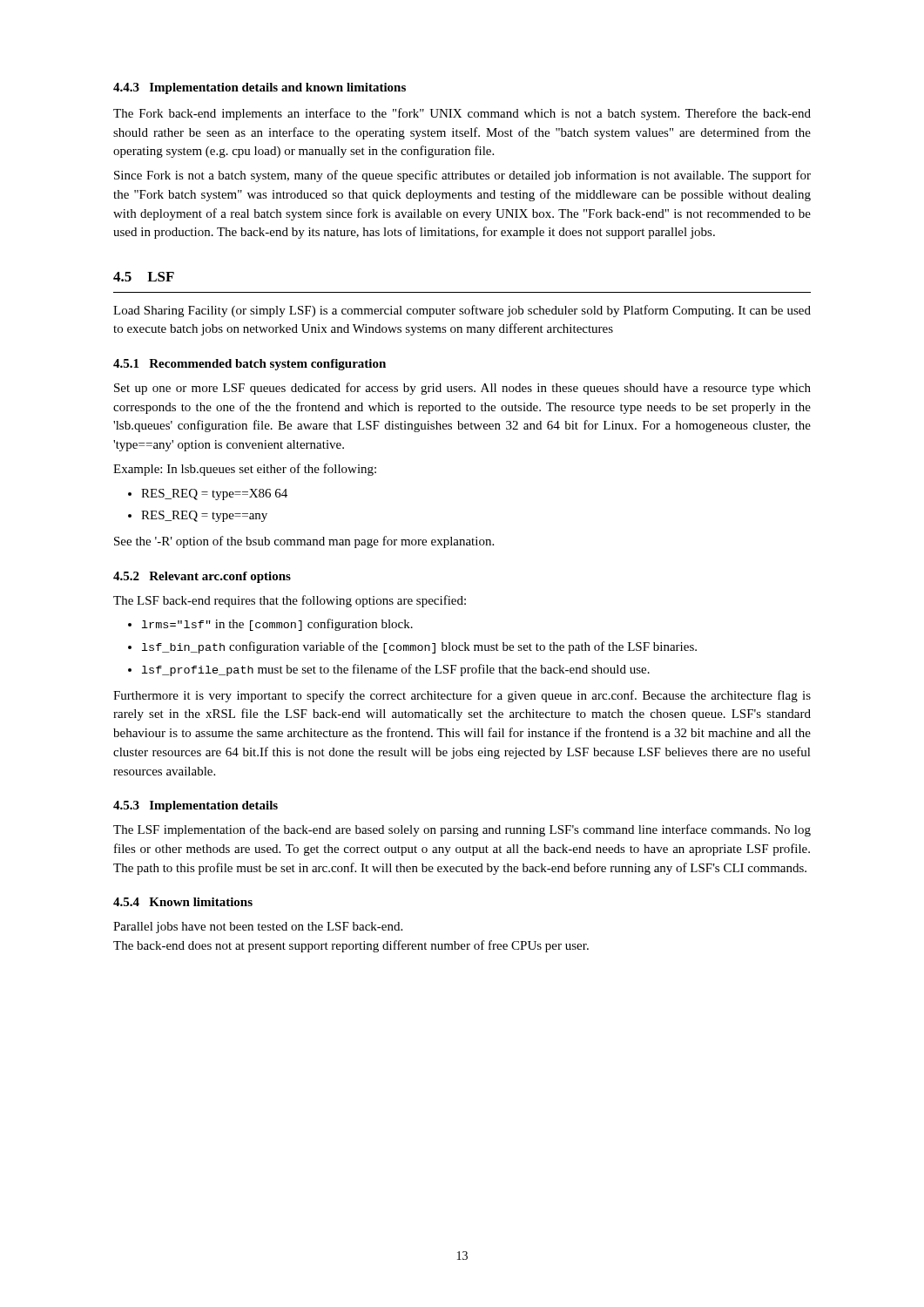This screenshot has height=1307, width=924.
Task: Where is the passage that starts "Load Sharing Facility"?
Action: point(462,320)
